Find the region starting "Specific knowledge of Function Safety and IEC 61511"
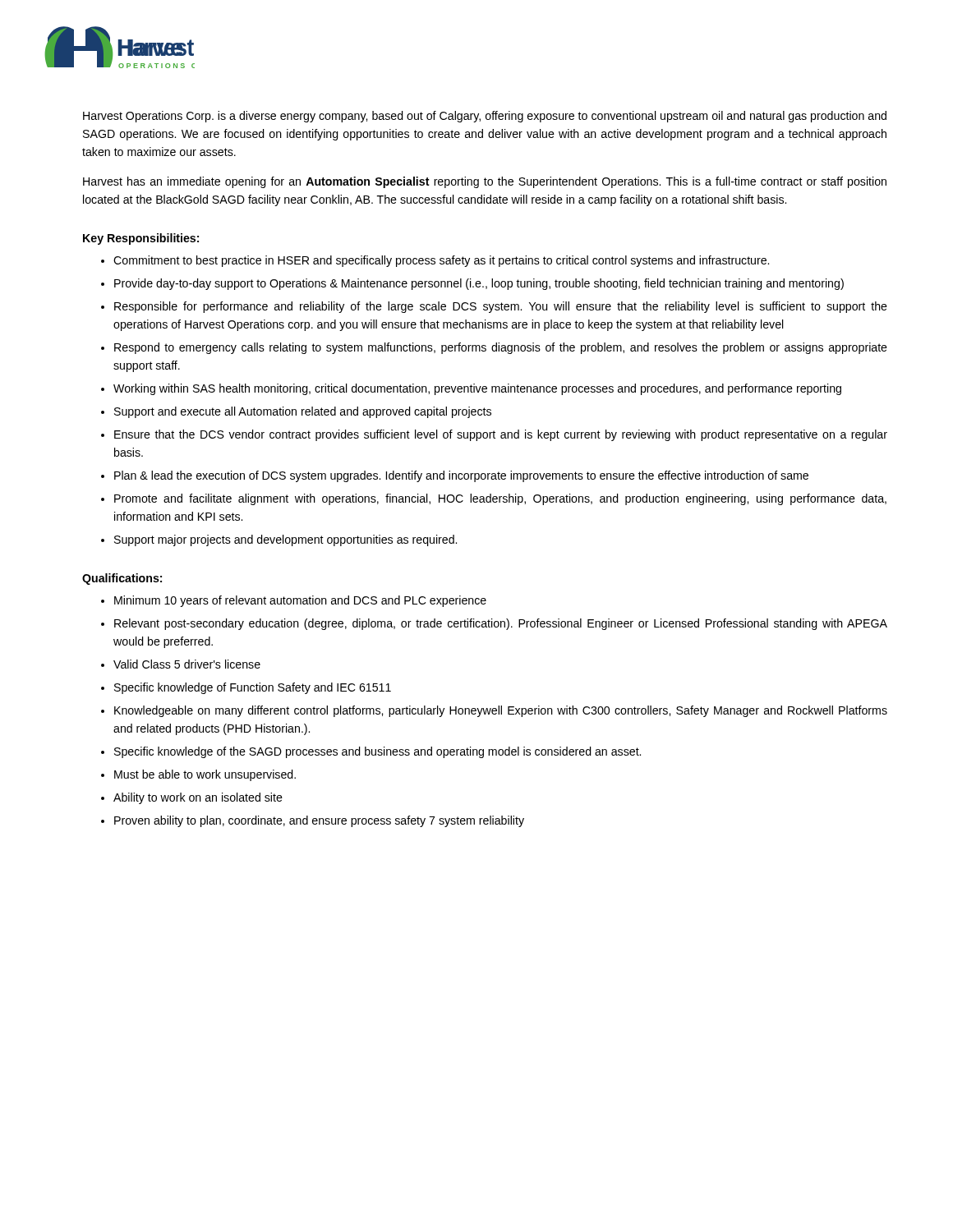953x1232 pixels. click(x=252, y=687)
